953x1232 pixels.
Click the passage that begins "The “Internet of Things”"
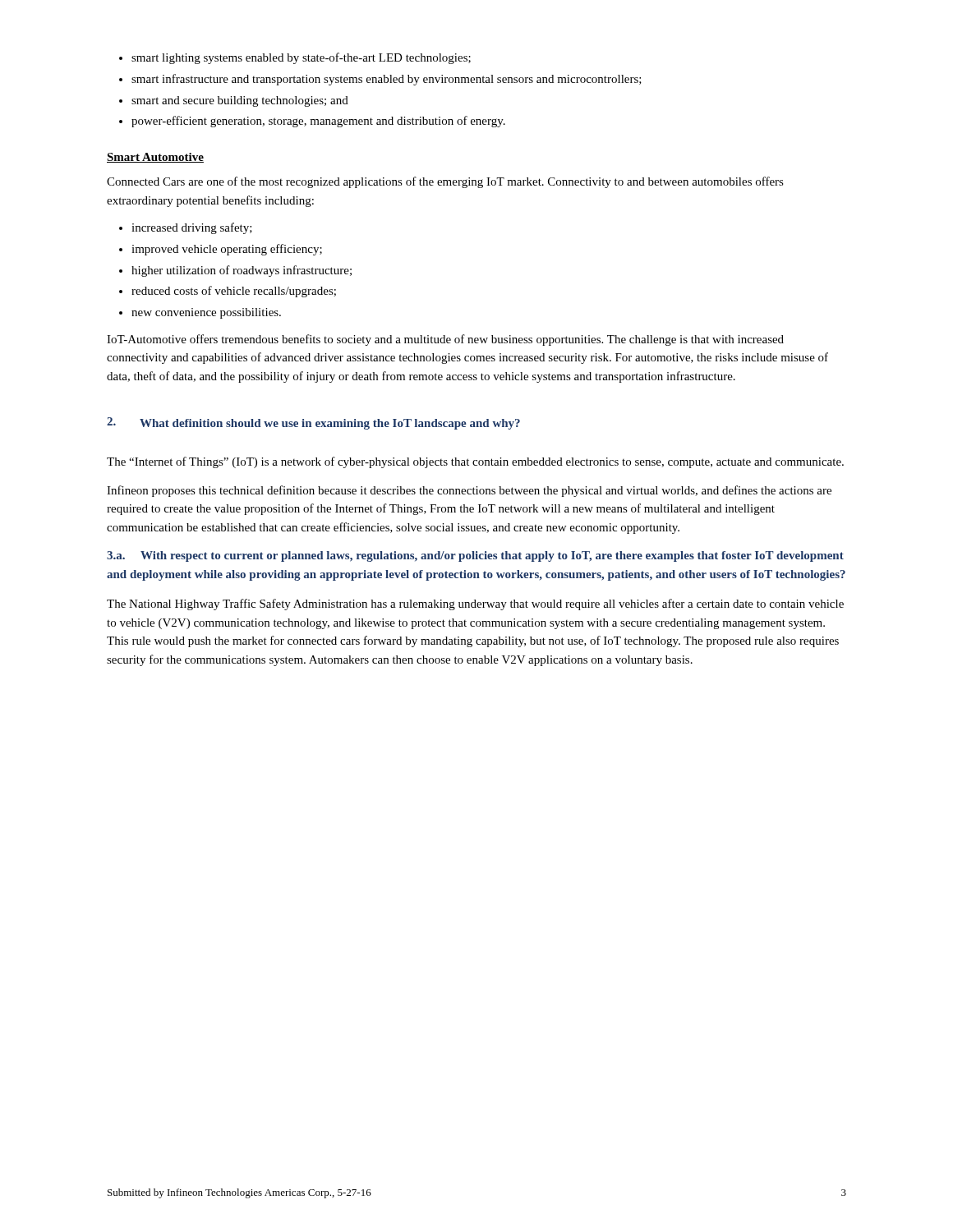tap(476, 462)
